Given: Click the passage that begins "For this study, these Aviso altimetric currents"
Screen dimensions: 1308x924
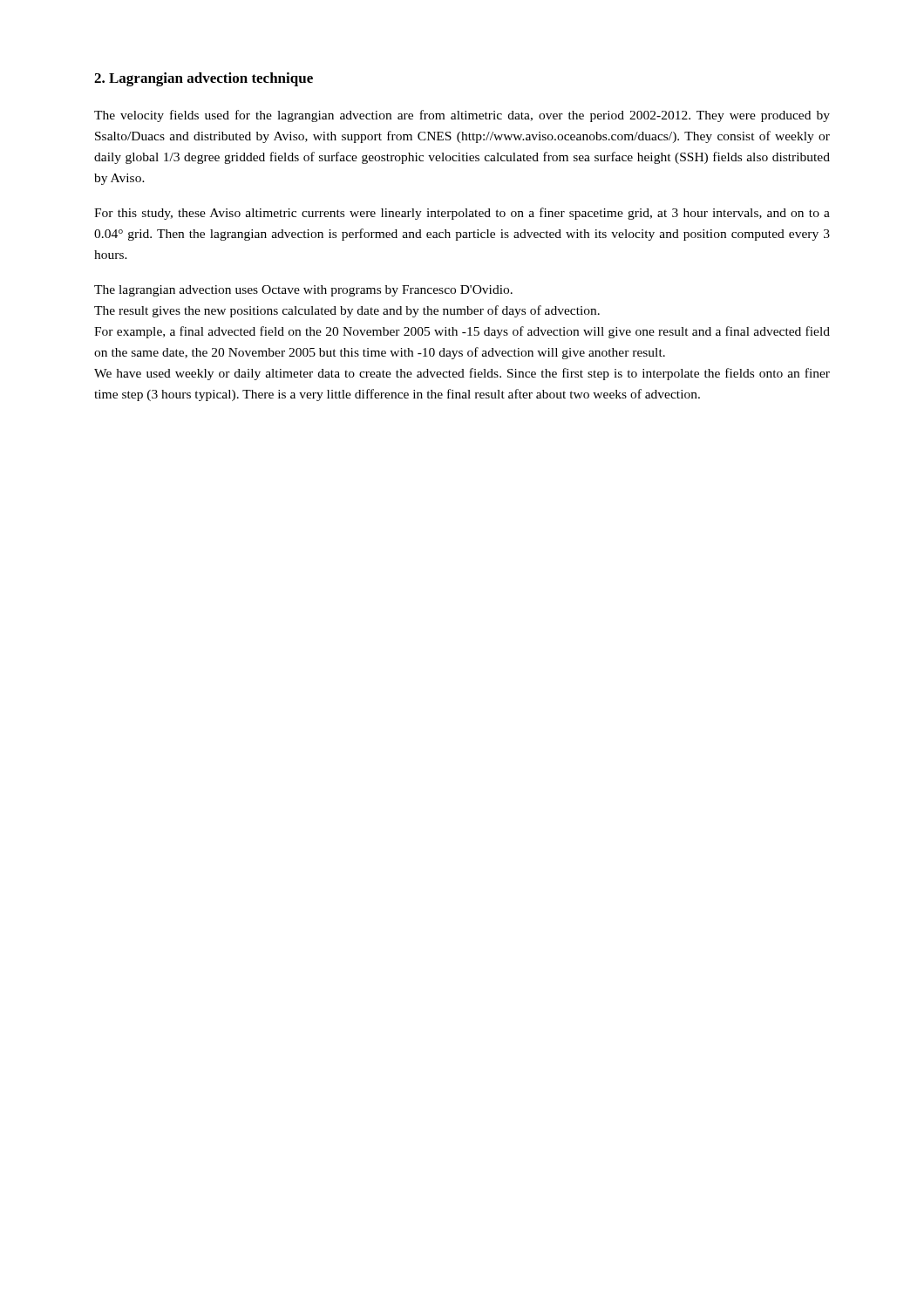Looking at the screenshot, I should coord(462,233).
